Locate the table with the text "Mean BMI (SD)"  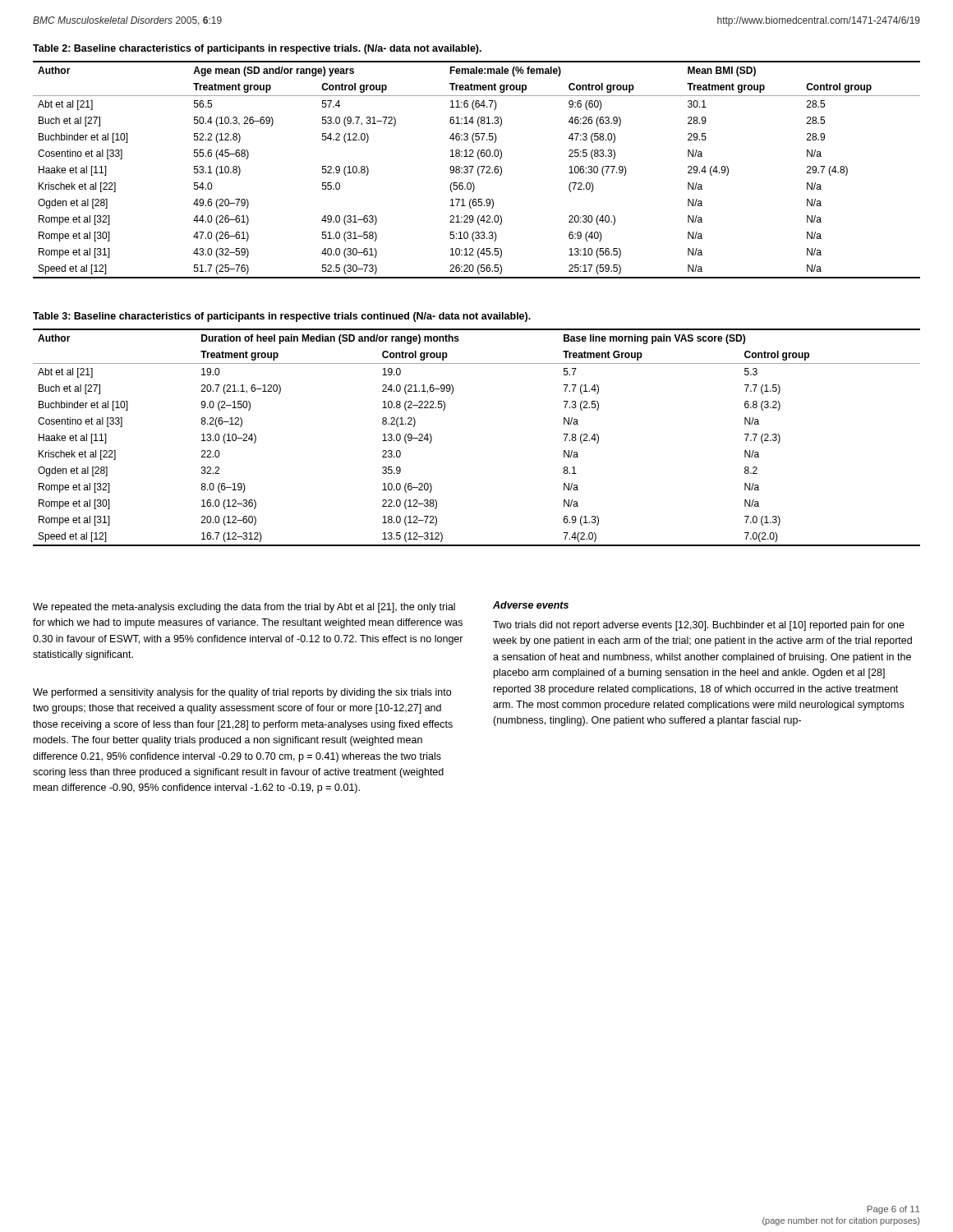coord(476,170)
